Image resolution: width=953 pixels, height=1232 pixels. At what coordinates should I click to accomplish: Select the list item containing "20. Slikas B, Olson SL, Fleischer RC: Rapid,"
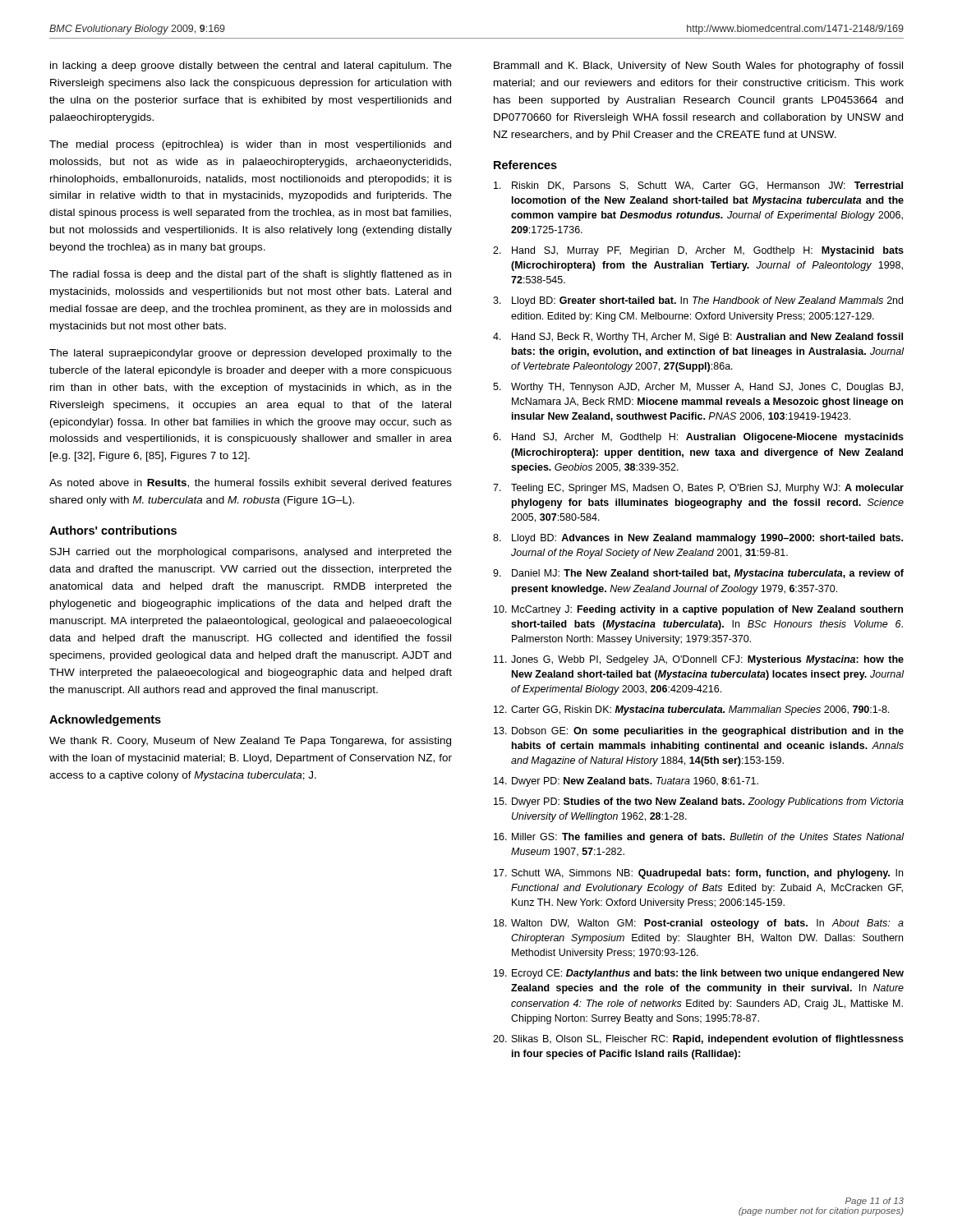pyautogui.click(x=698, y=1046)
